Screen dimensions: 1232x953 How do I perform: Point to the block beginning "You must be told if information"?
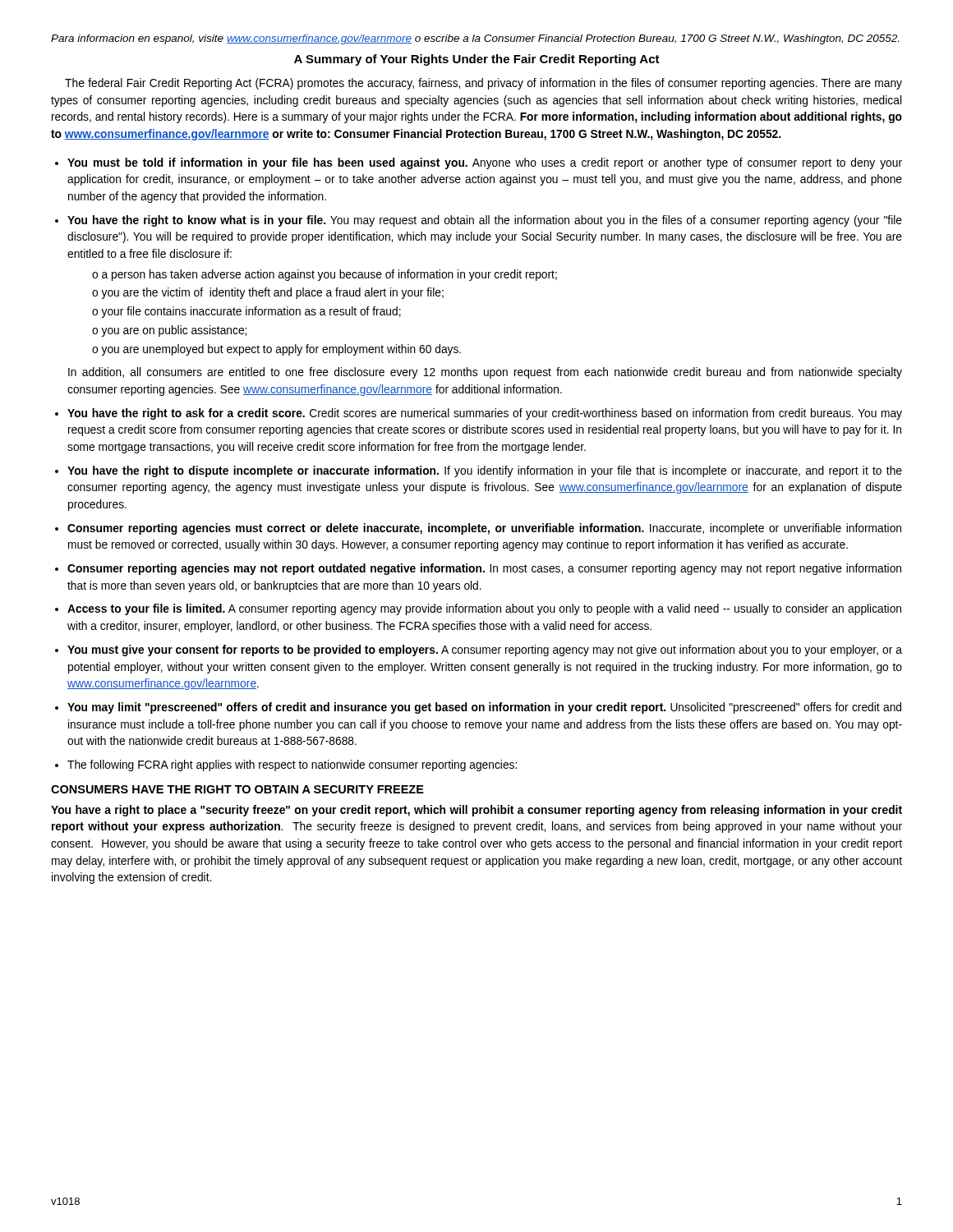[485, 180]
